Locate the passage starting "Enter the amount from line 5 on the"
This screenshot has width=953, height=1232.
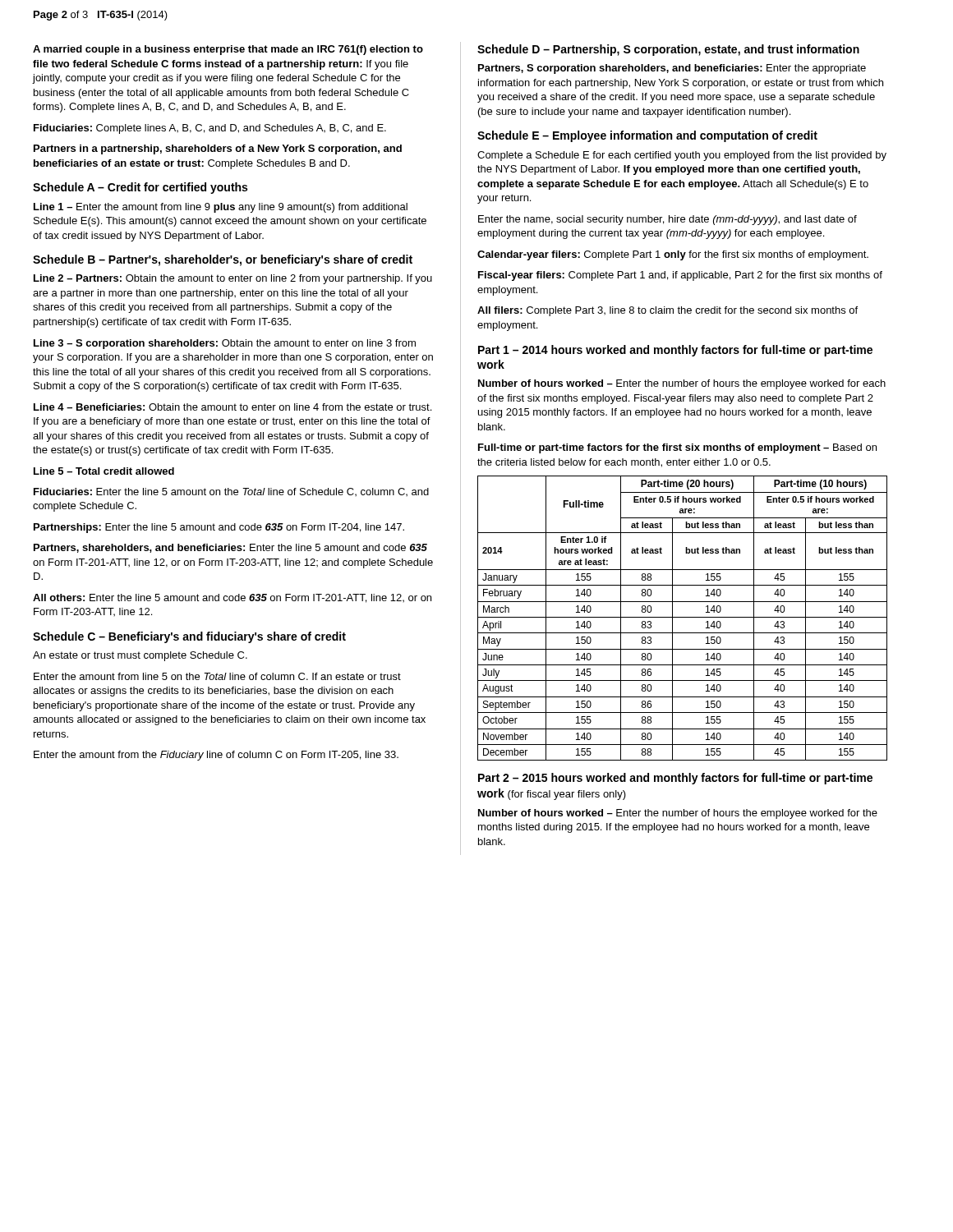click(x=235, y=705)
